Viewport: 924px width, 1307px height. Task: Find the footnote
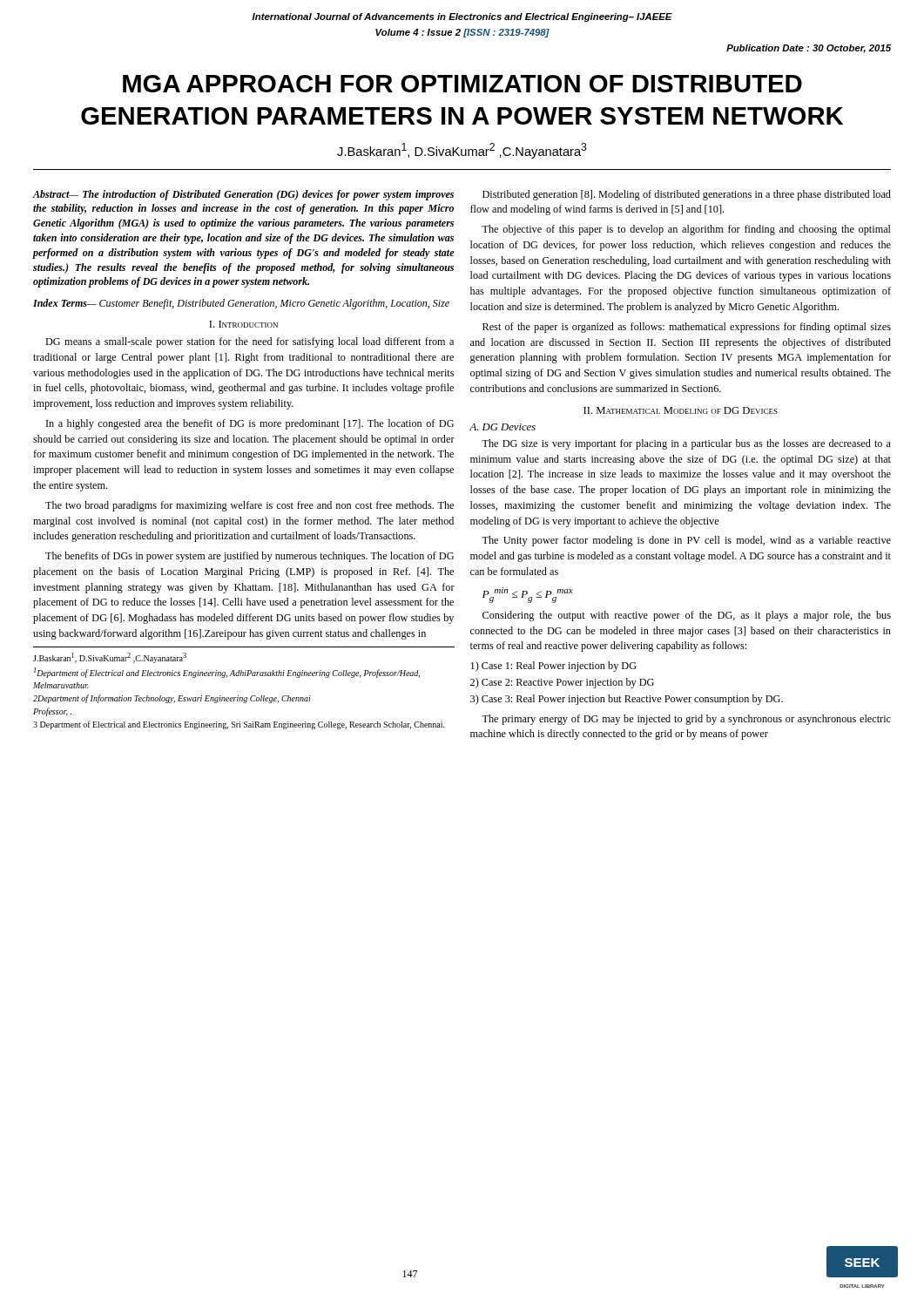click(244, 691)
